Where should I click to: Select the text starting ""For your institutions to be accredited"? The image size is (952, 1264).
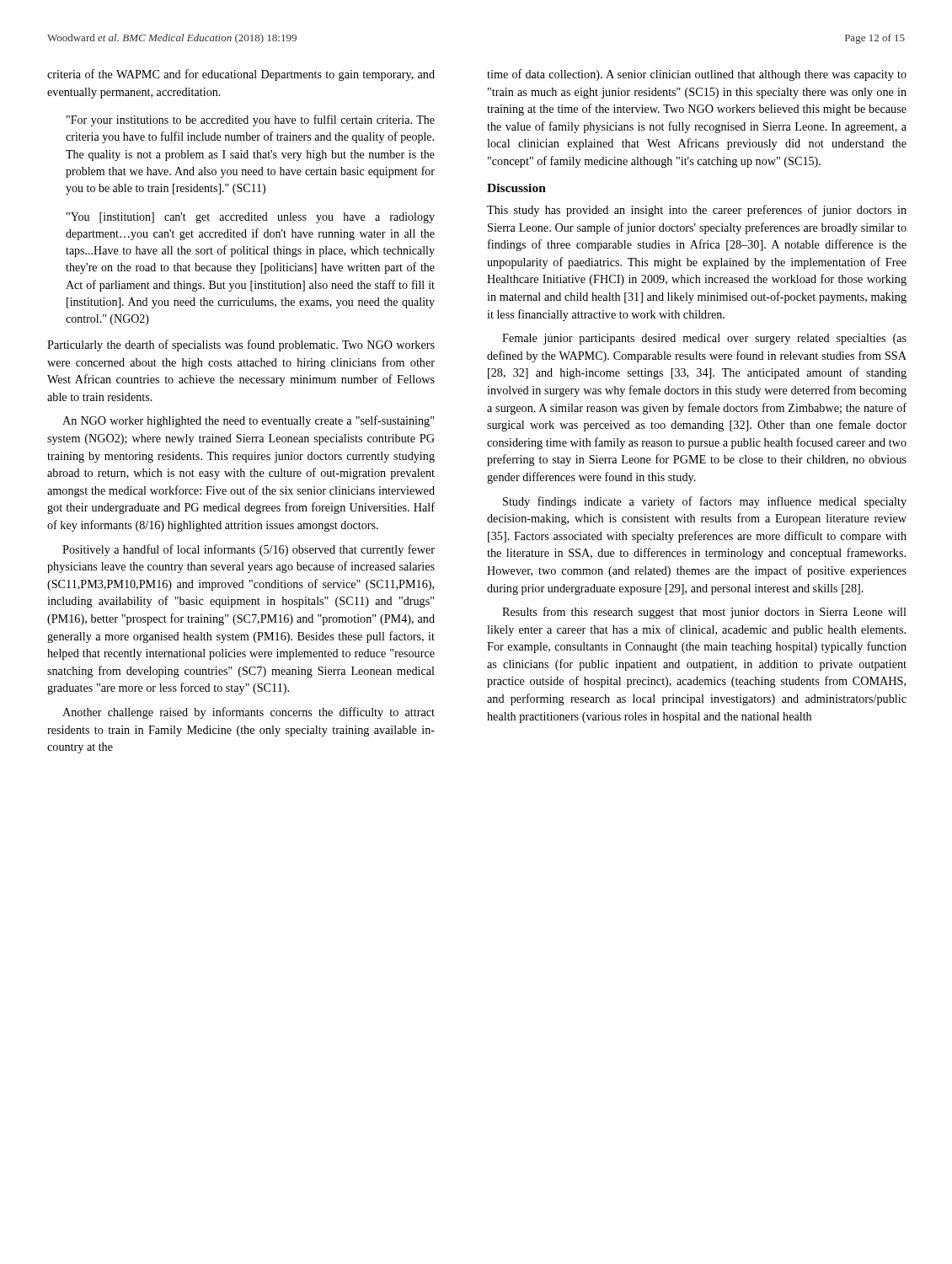pos(250,155)
